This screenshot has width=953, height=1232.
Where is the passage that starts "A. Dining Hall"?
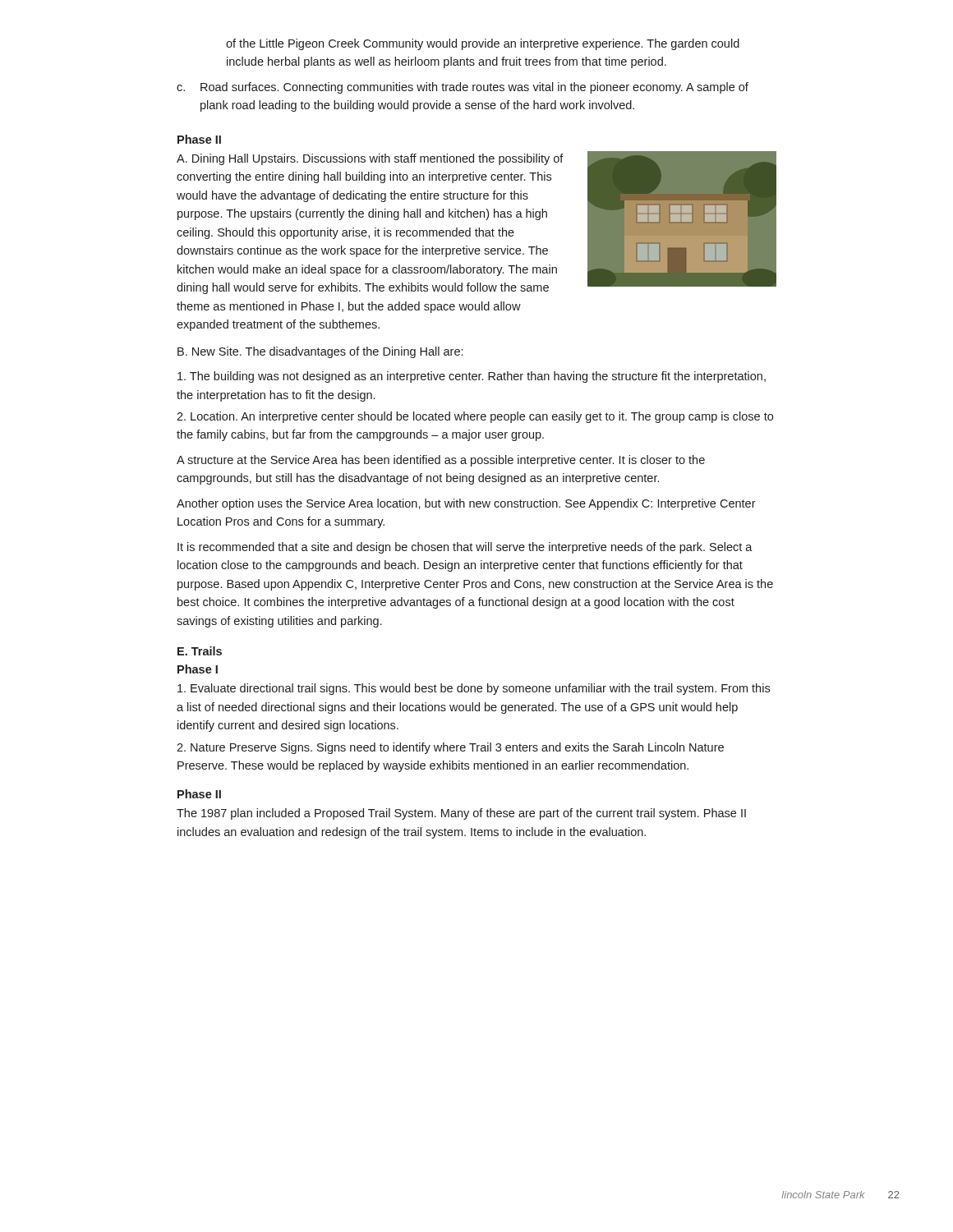pyautogui.click(x=370, y=241)
